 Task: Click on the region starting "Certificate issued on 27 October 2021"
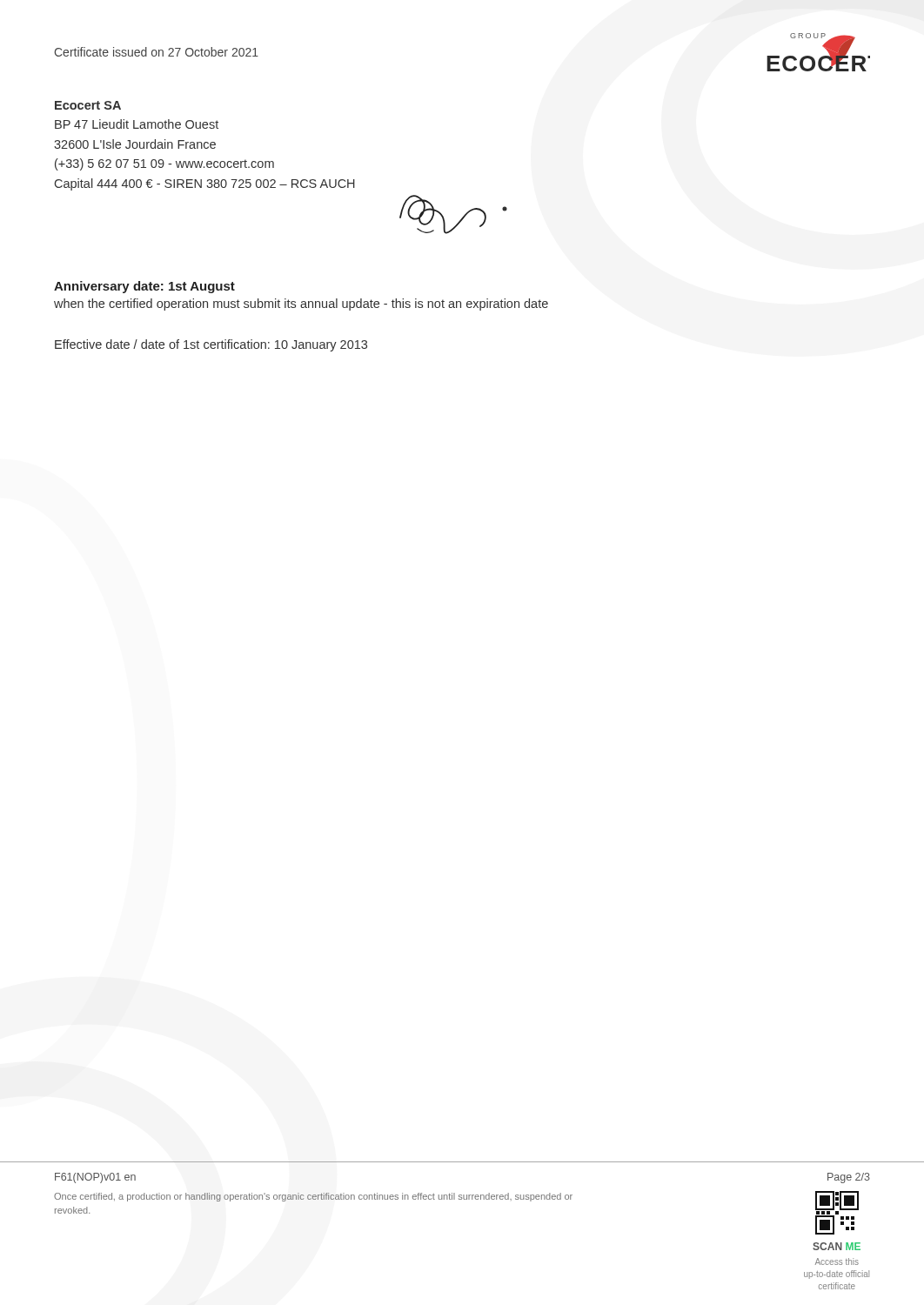point(156,52)
